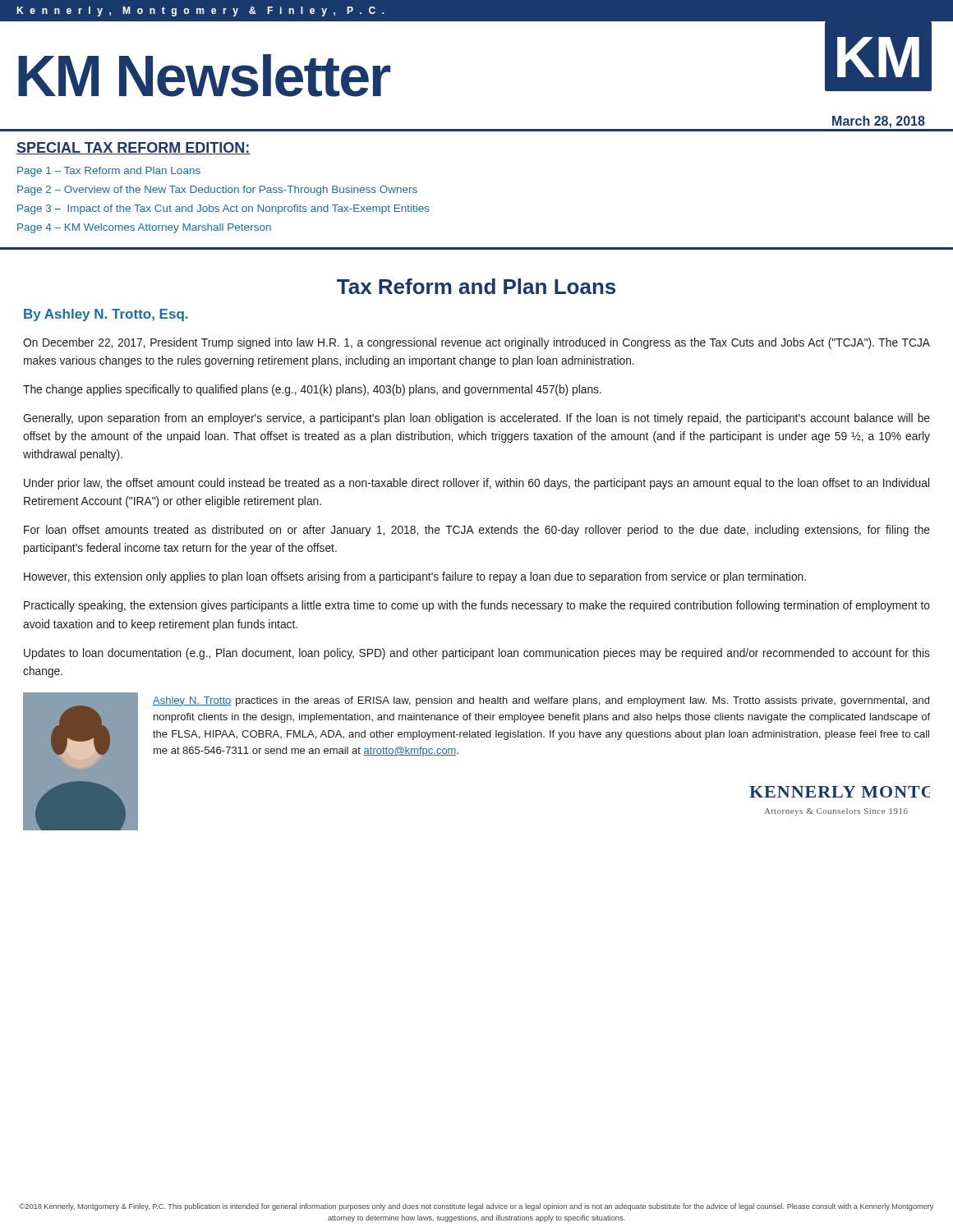Locate the text "Tax Reform and Plan Loans"
This screenshot has width=953, height=1232.
476,286
